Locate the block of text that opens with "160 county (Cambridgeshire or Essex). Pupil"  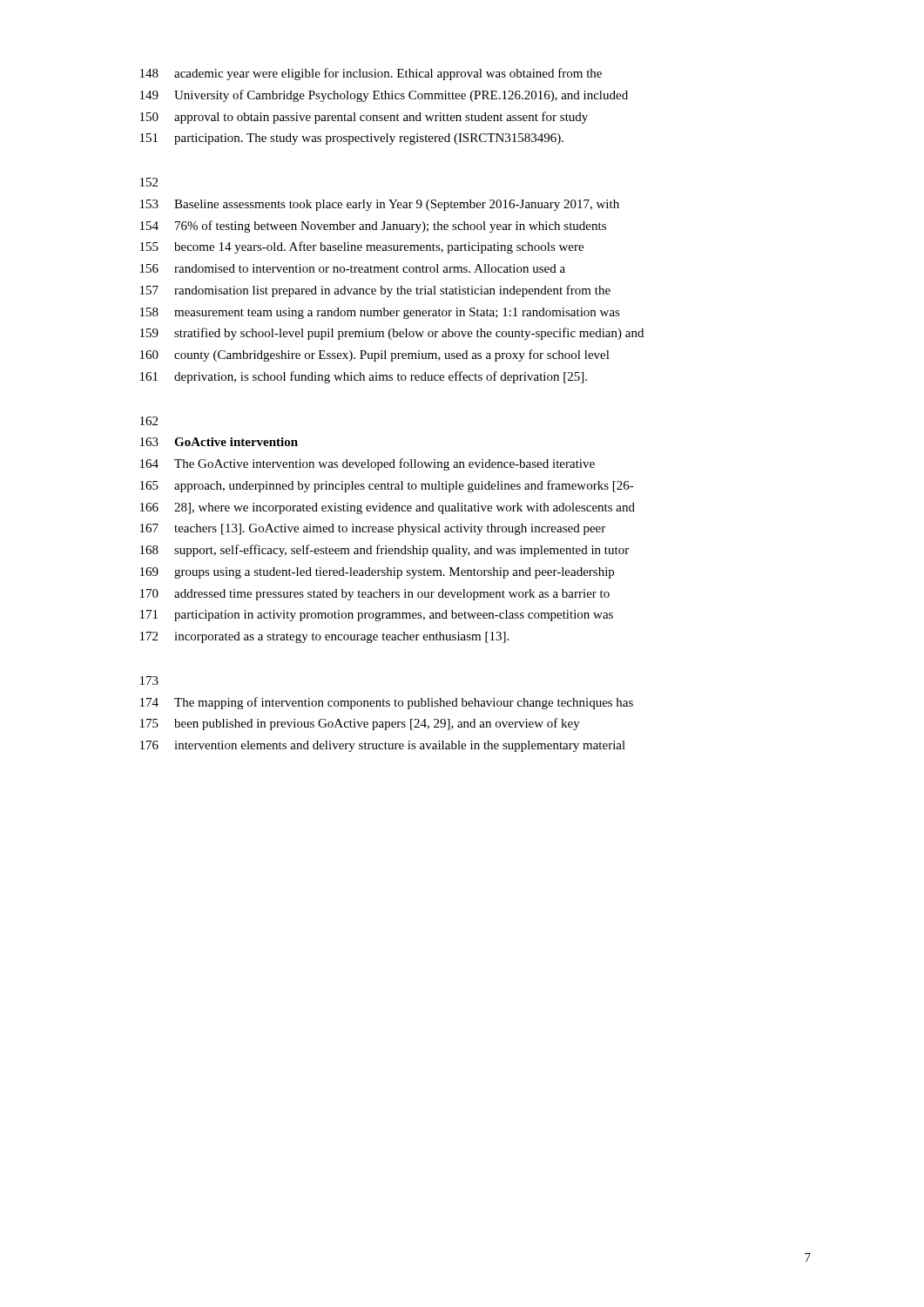tap(462, 355)
